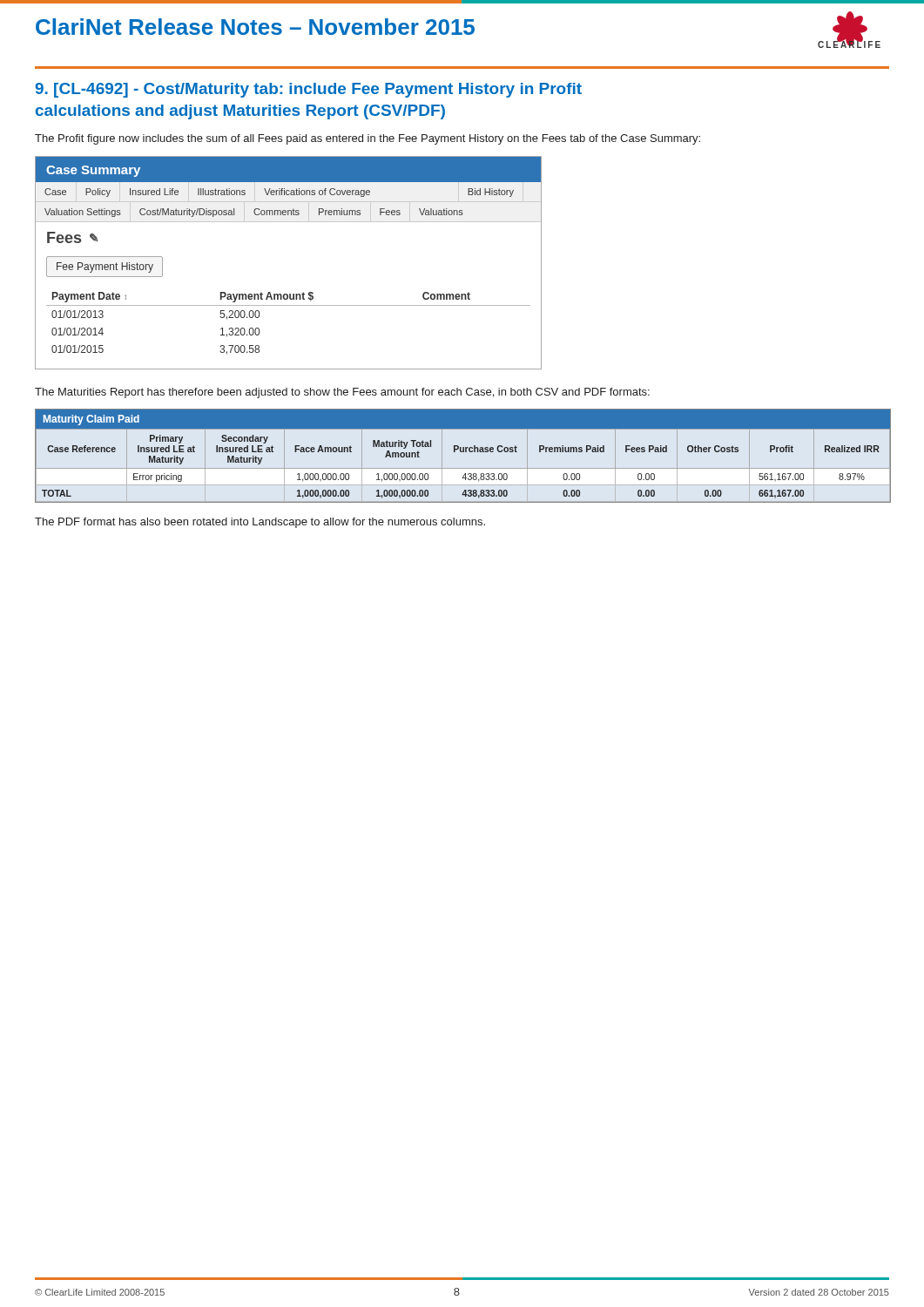Find the table that mentions "Other Costs"
The width and height of the screenshot is (924, 1307).
click(x=463, y=456)
